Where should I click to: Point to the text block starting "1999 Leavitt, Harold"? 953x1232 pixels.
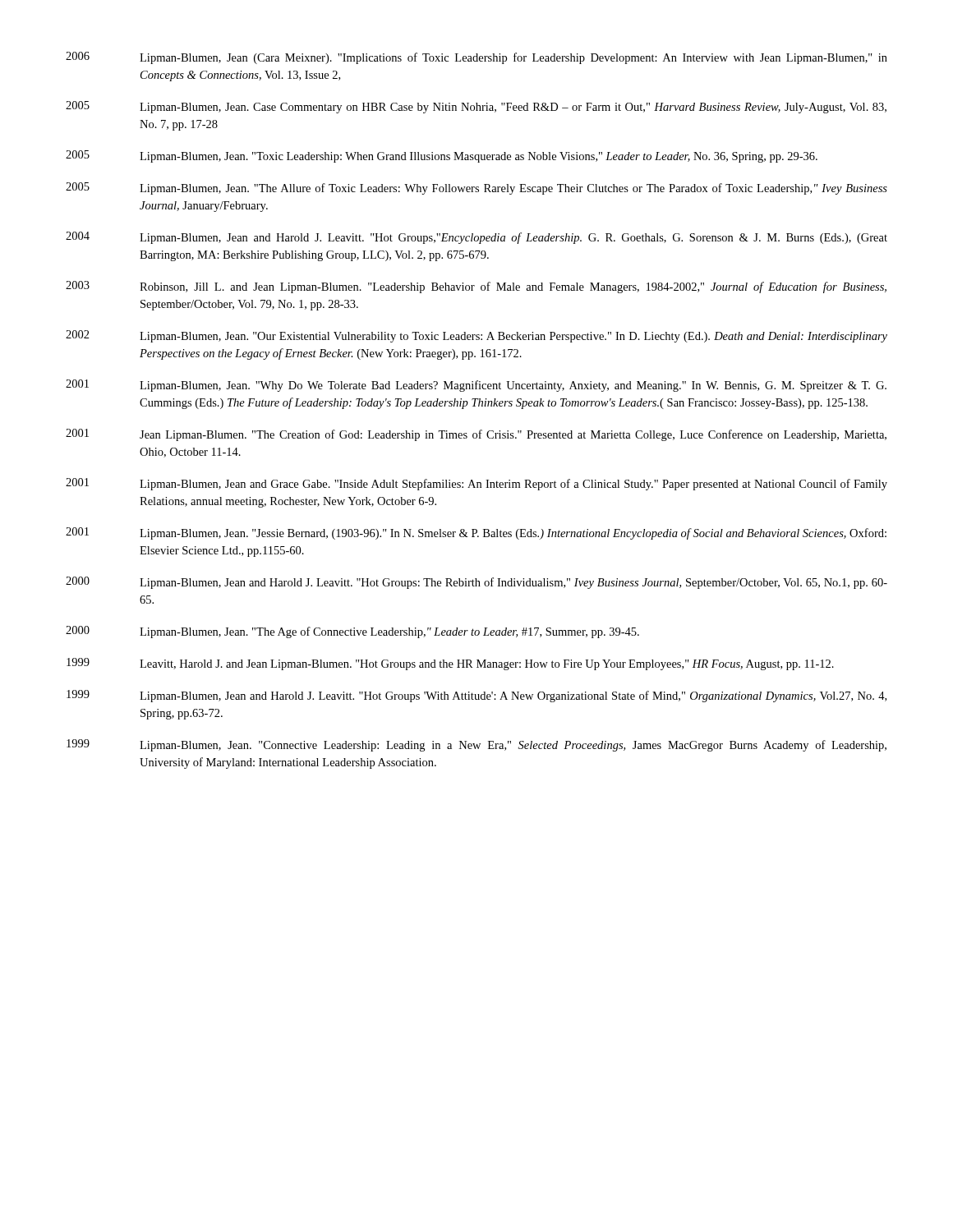476,664
